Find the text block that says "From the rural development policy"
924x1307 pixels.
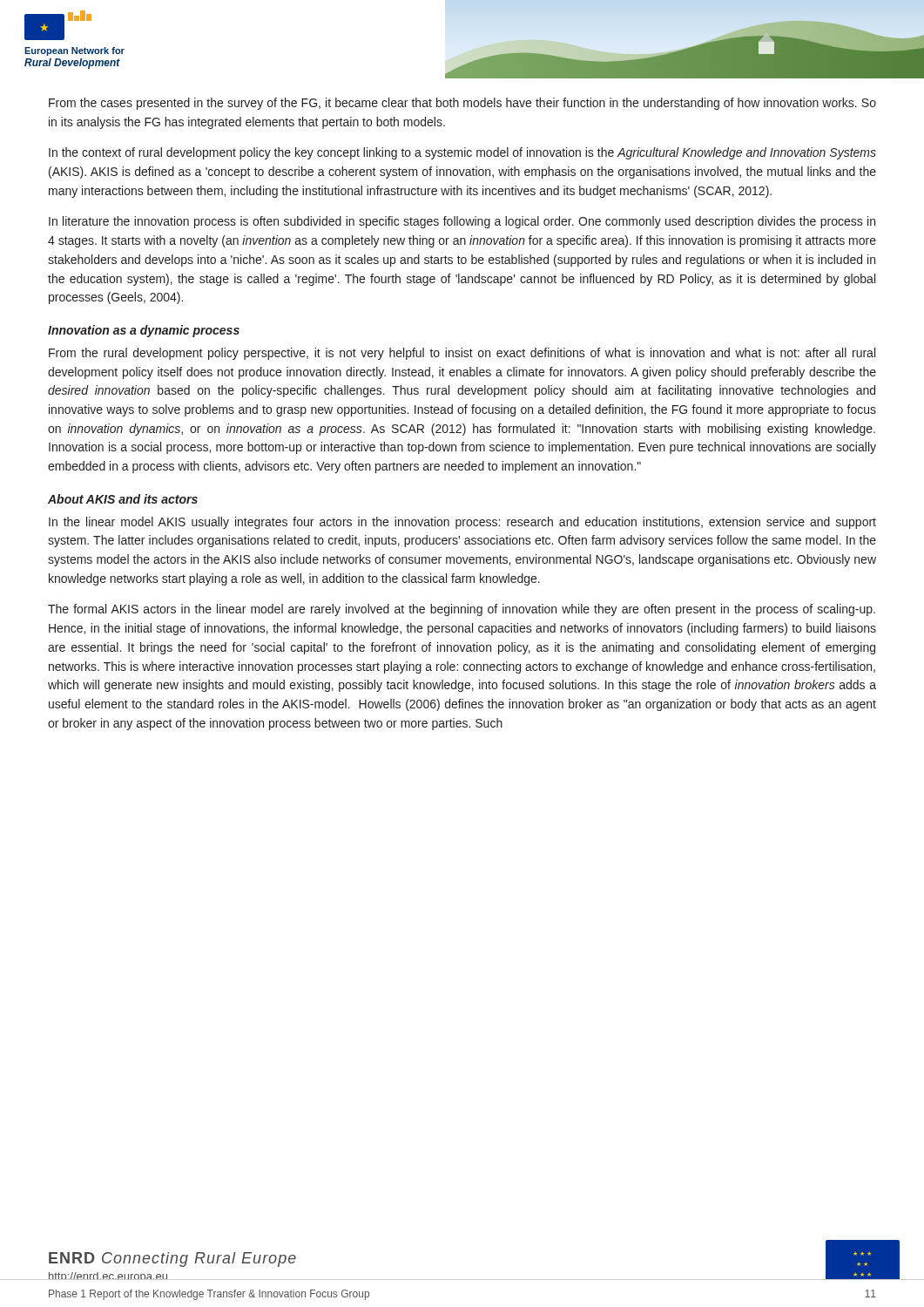(x=462, y=409)
